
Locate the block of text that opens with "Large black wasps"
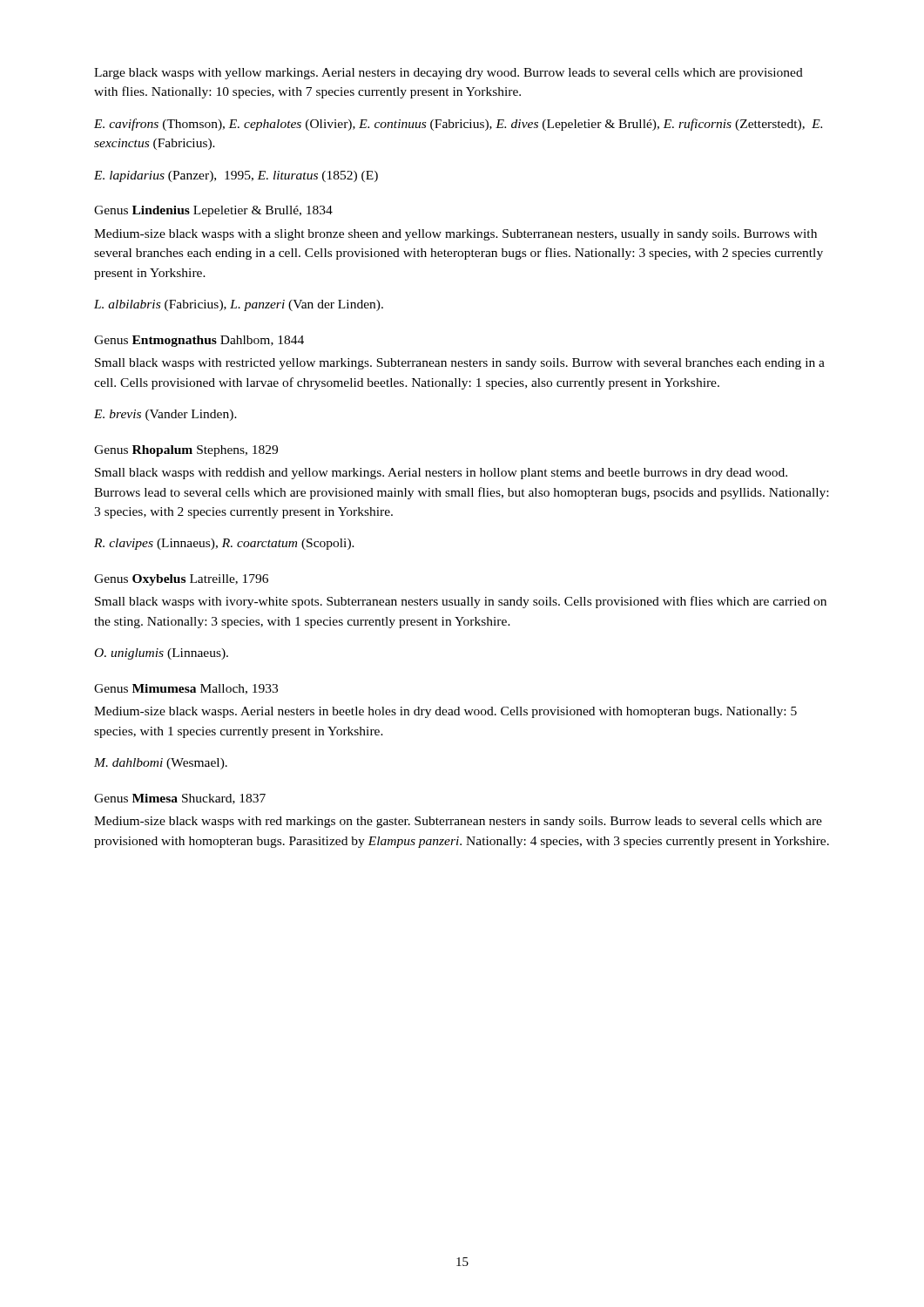click(x=448, y=82)
